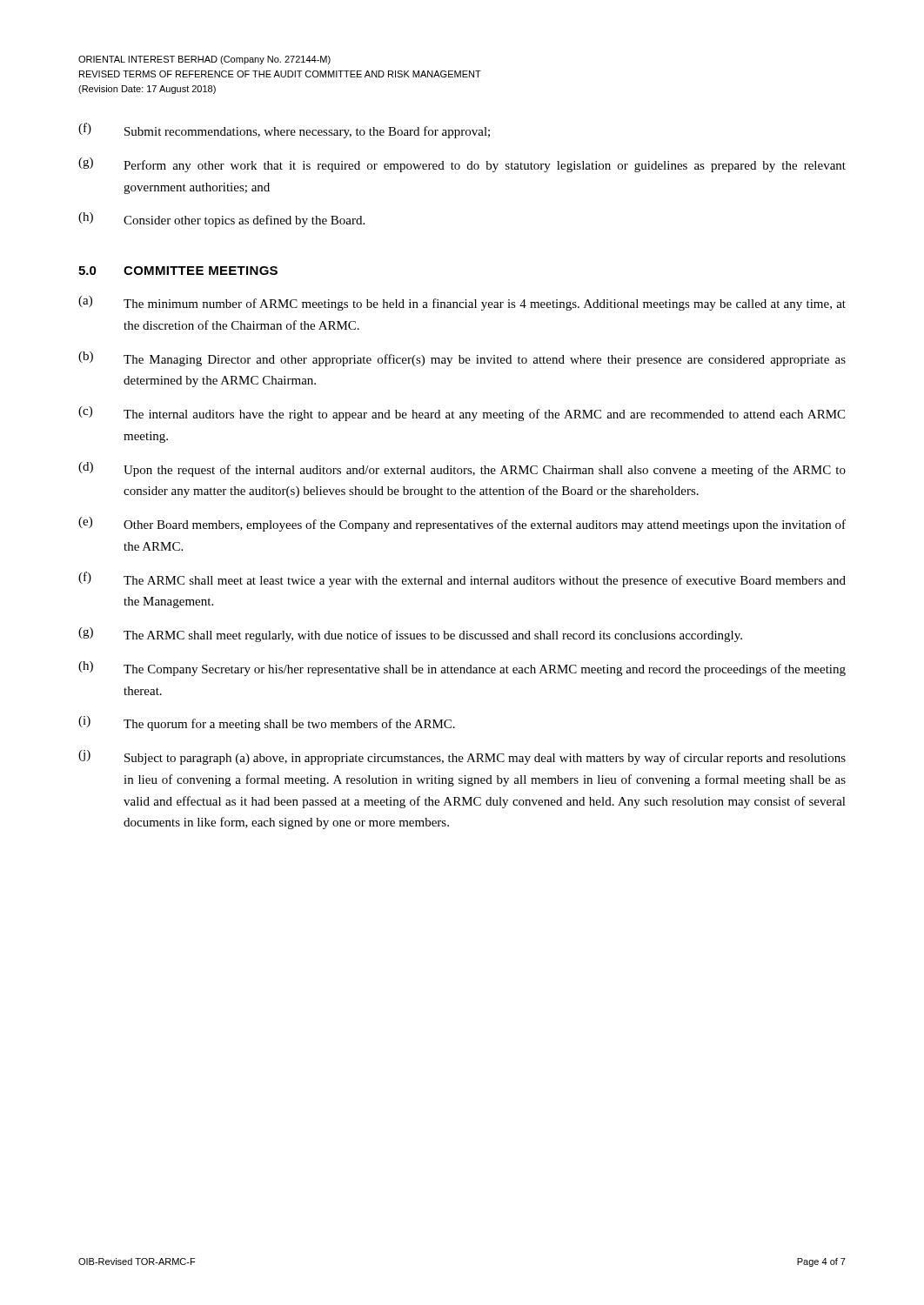924x1305 pixels.
Task: Locate the element starting "(f) Submit recommendations, where necessary, to"
Action: pyautogui.click(x=462, y=132)
